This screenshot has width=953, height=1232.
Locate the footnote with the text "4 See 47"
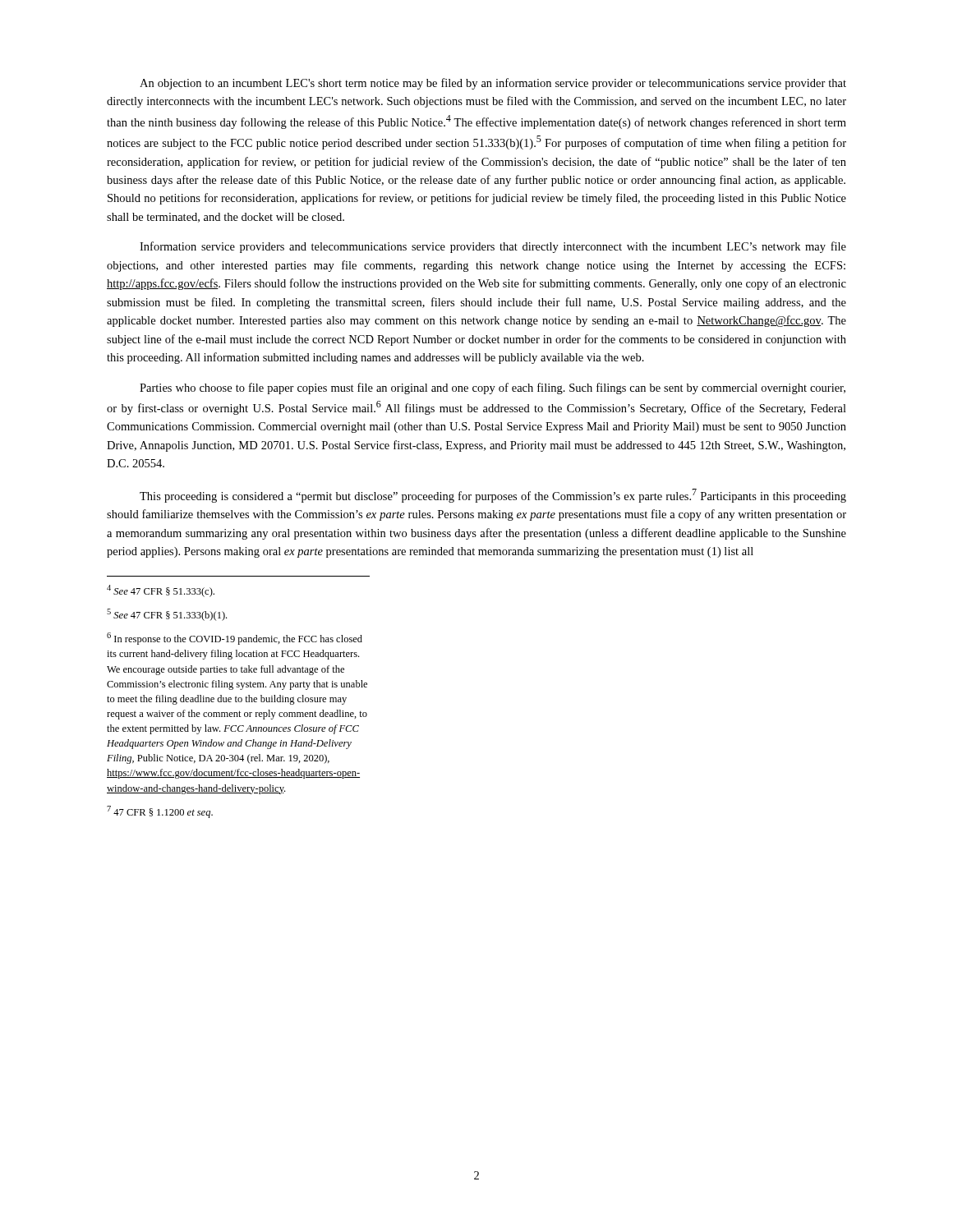(x=161, y=590)
